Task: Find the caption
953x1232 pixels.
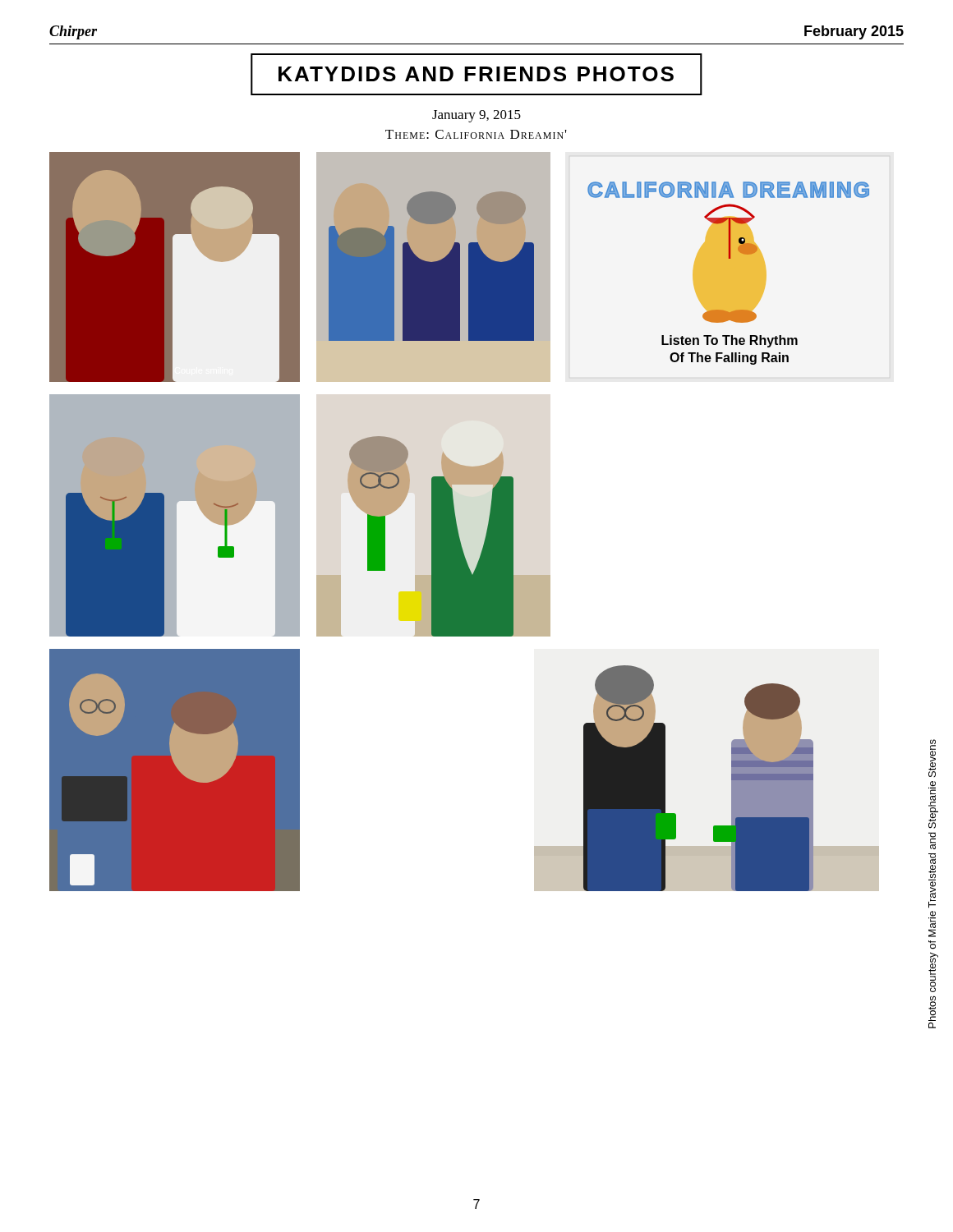Action: pyautogui.click(x=932, y=884)
